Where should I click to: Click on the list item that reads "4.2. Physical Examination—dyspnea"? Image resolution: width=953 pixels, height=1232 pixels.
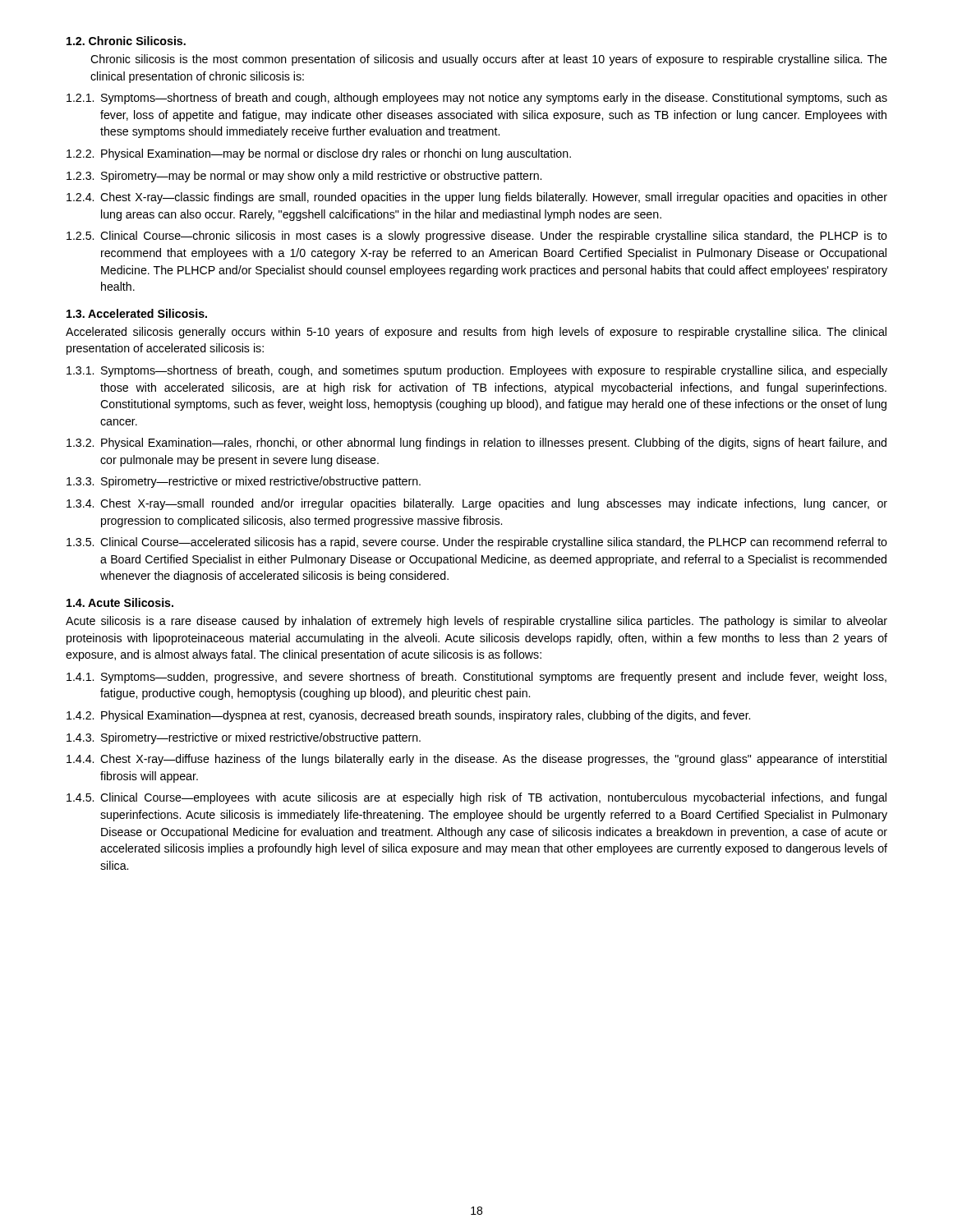476,716
